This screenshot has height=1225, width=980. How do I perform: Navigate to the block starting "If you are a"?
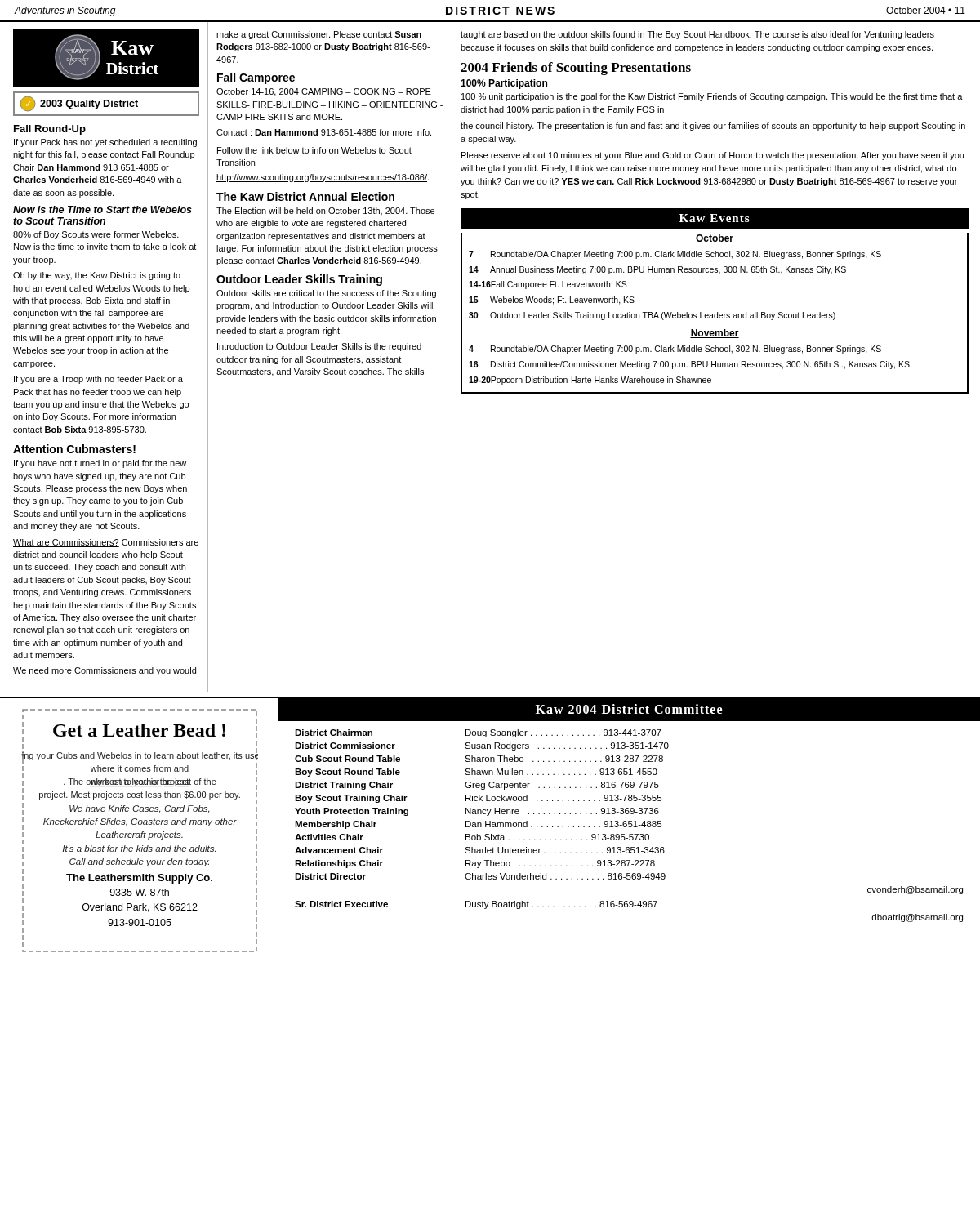point(101,404)
